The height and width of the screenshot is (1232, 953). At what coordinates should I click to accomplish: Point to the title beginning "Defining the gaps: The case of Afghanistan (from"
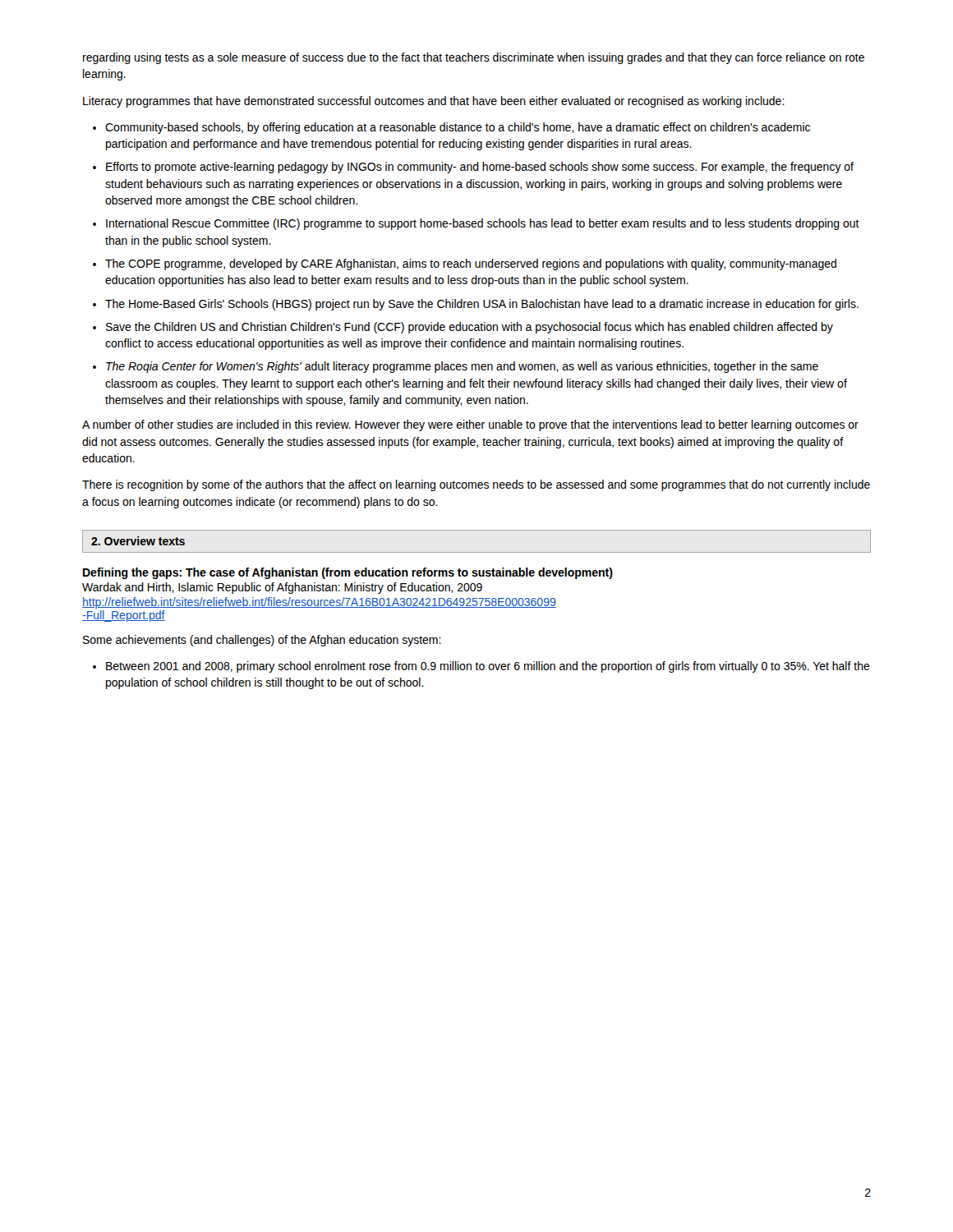347,572
